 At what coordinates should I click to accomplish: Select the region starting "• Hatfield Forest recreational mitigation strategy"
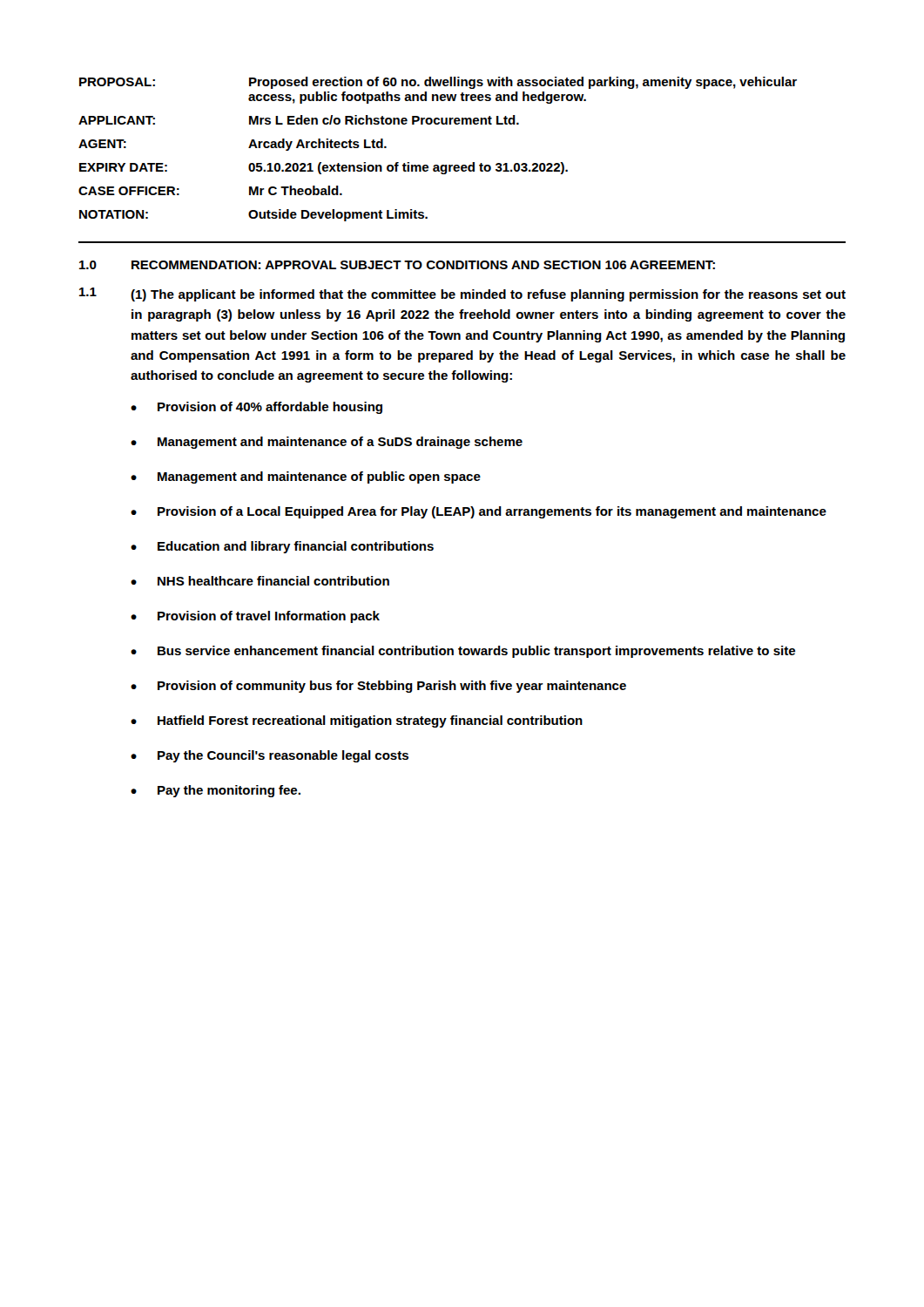[488, 722]
